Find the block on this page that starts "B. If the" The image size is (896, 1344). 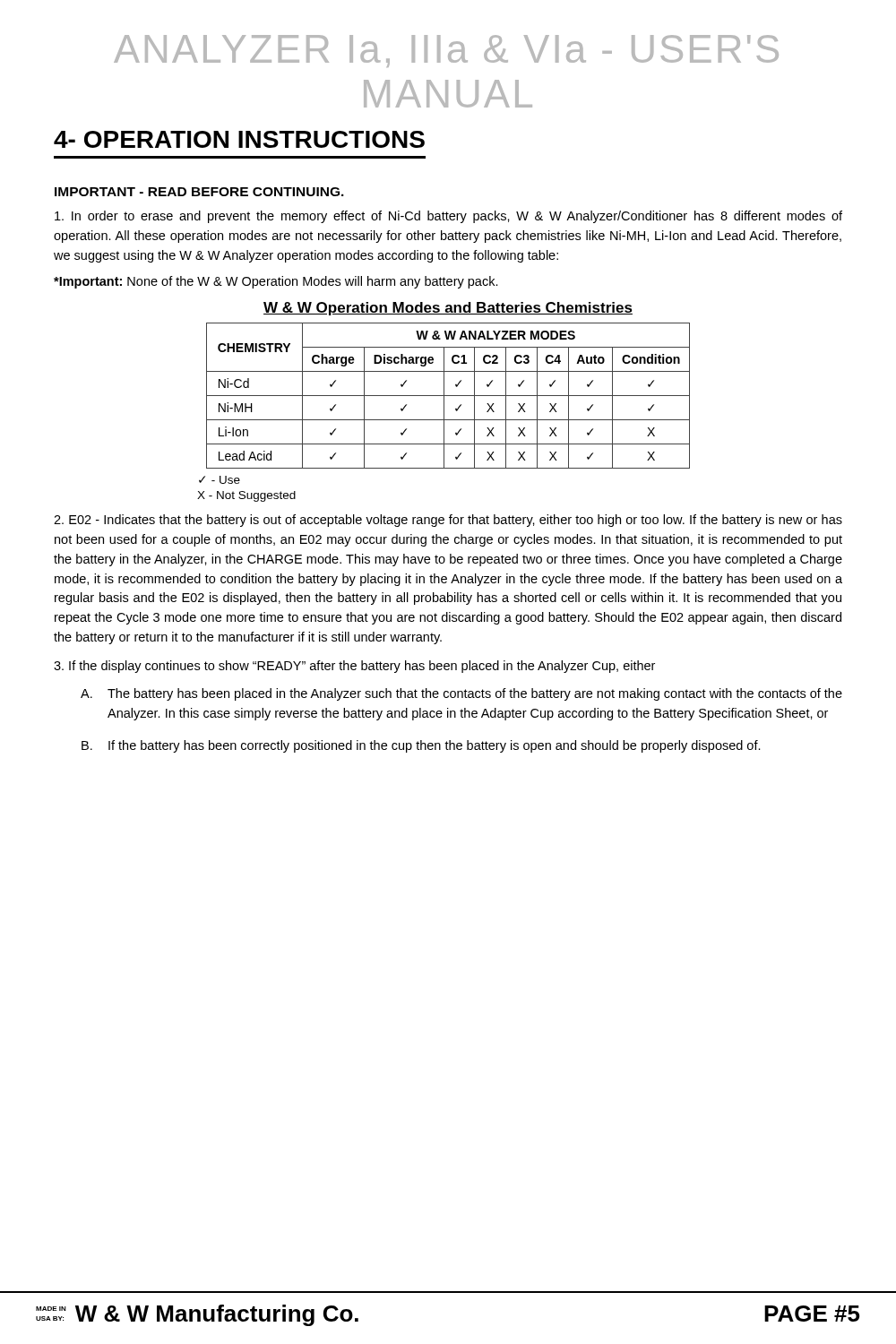[x=461, y=746]
